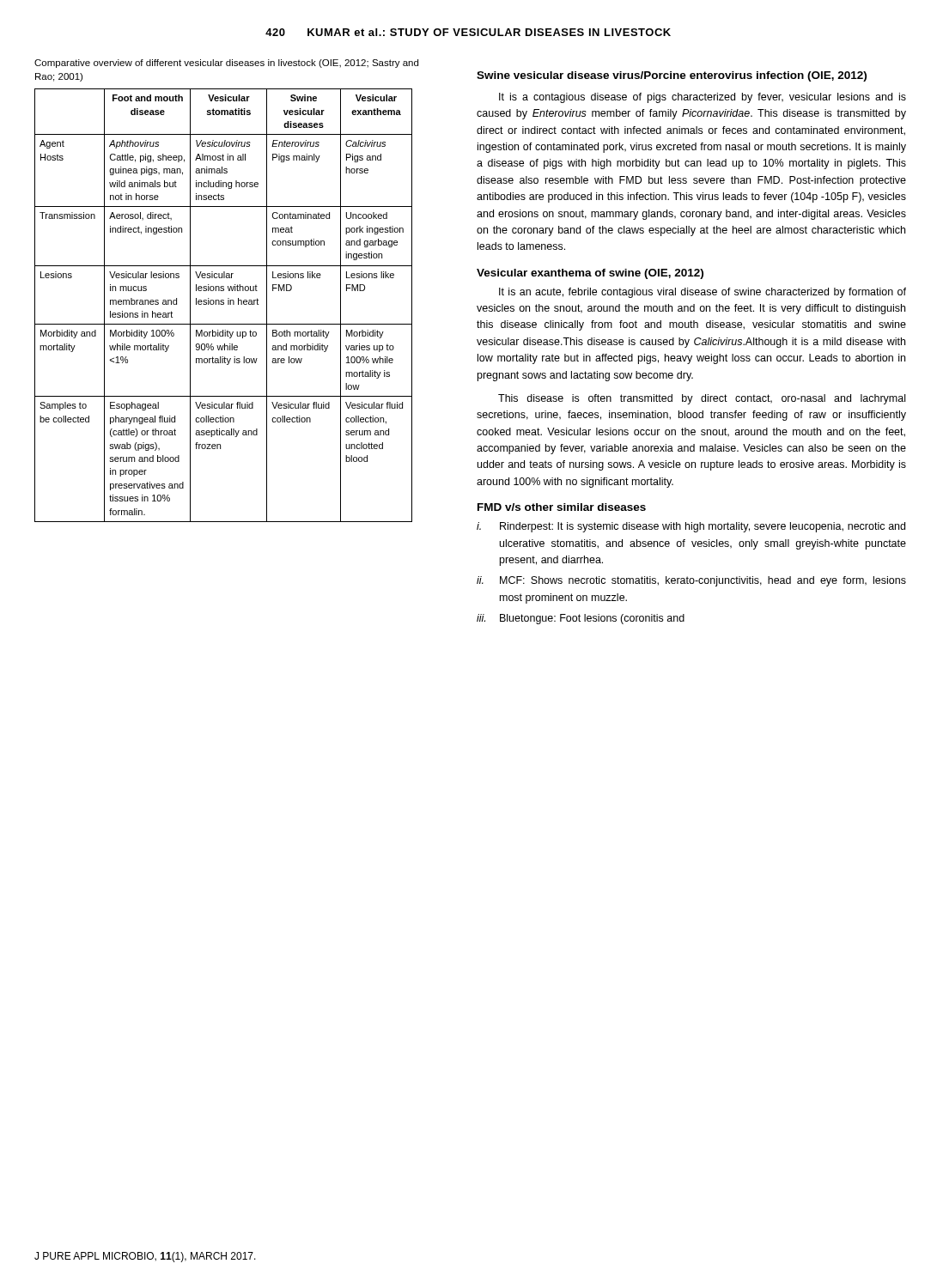
Task: Click on the passage starting "Swine vesicular disease"
Action: tap(672, 75)
